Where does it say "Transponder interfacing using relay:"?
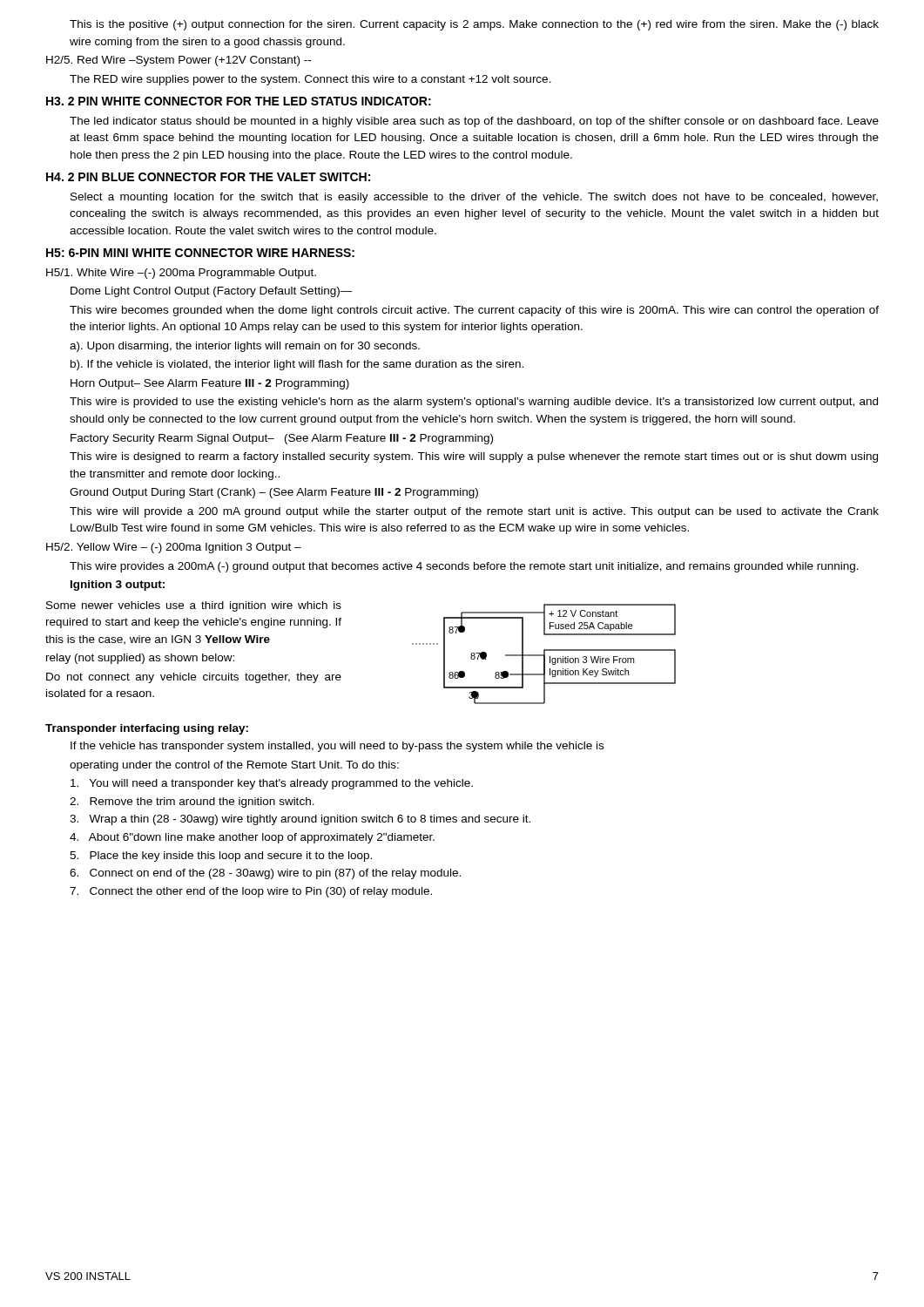The height and width of the screenshot is (1307, 924). pos(147,729)
